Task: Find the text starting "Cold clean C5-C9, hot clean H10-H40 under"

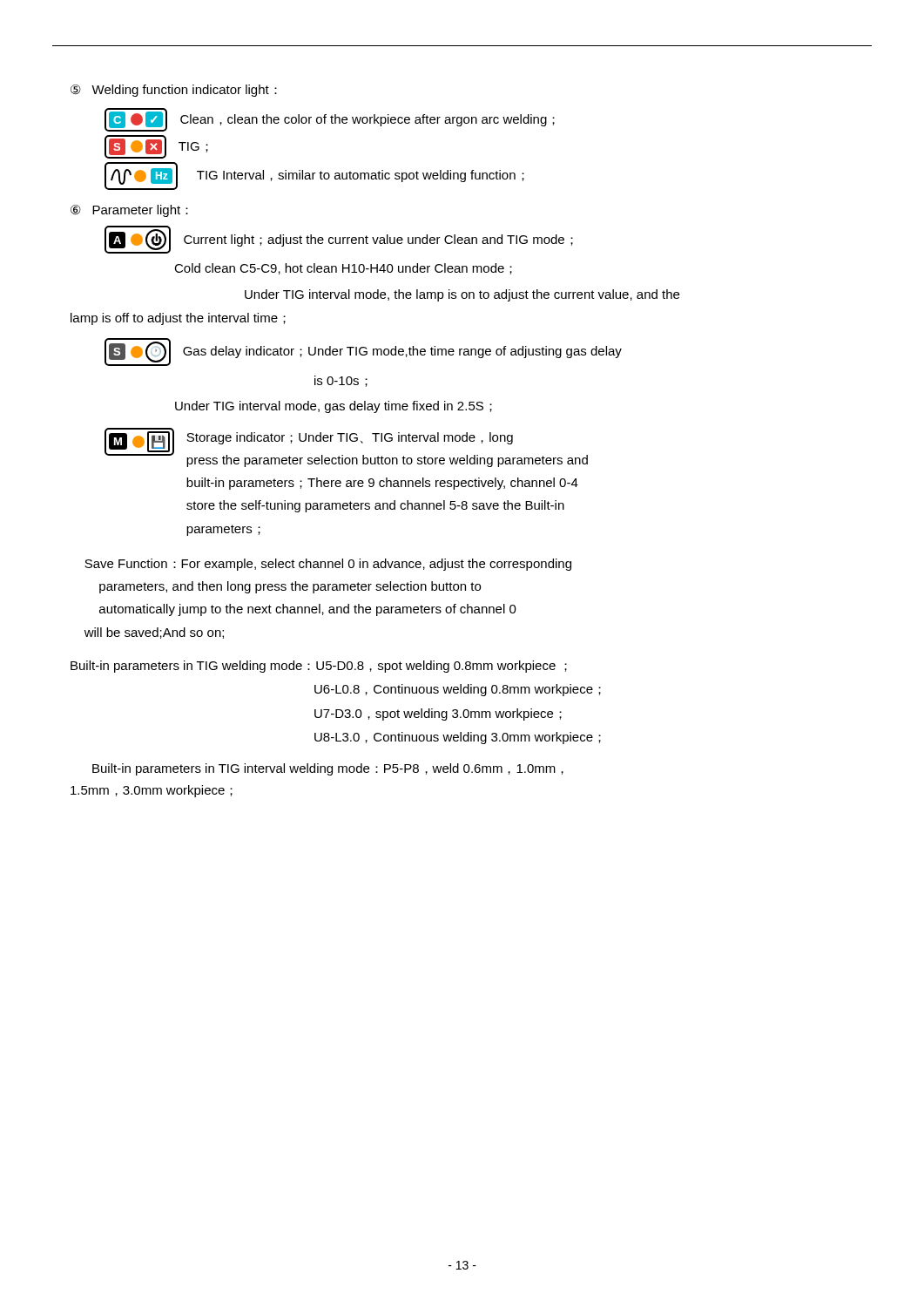Action: (x=346, y=268)
